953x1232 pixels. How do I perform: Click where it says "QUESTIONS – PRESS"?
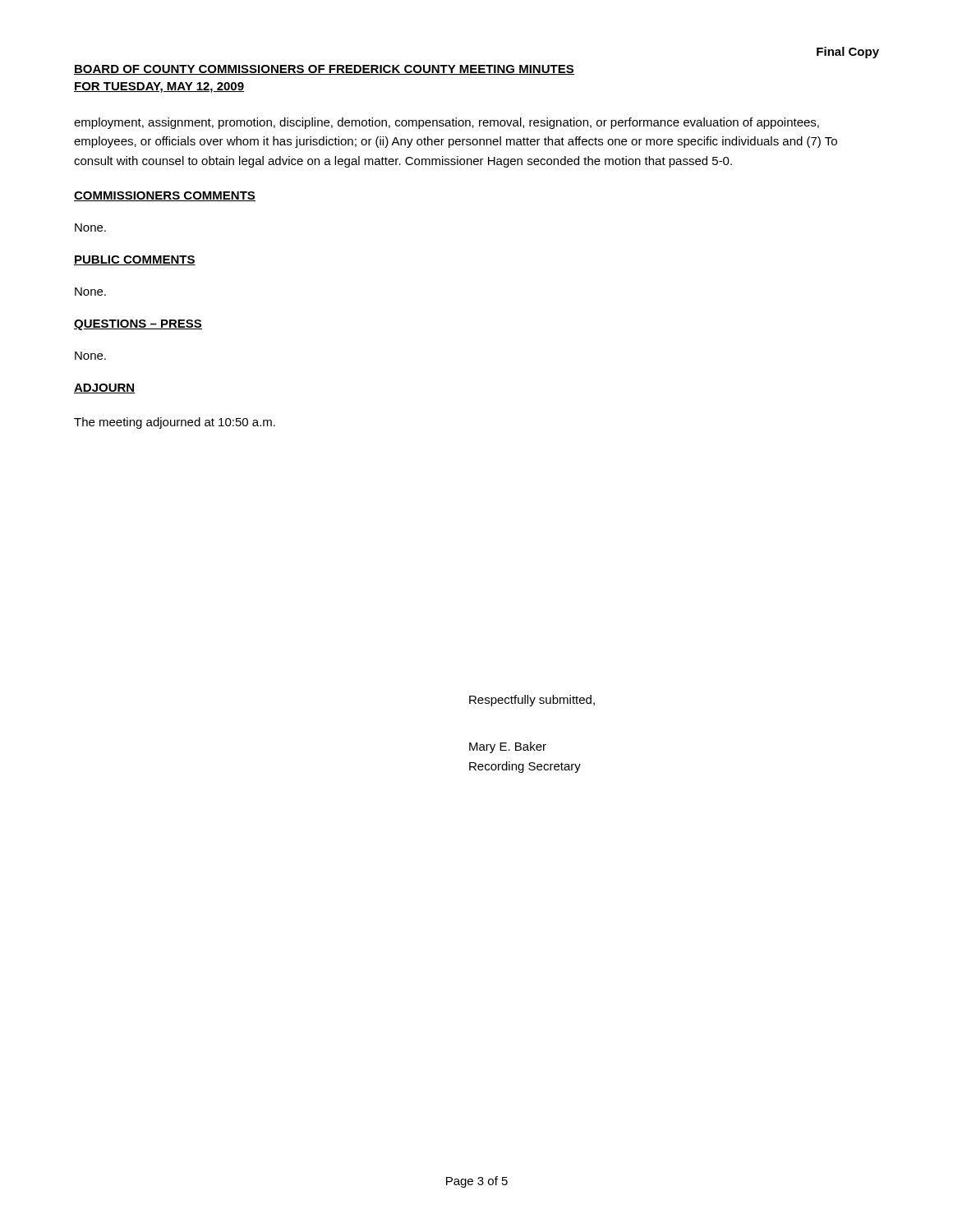click(138, 323)
